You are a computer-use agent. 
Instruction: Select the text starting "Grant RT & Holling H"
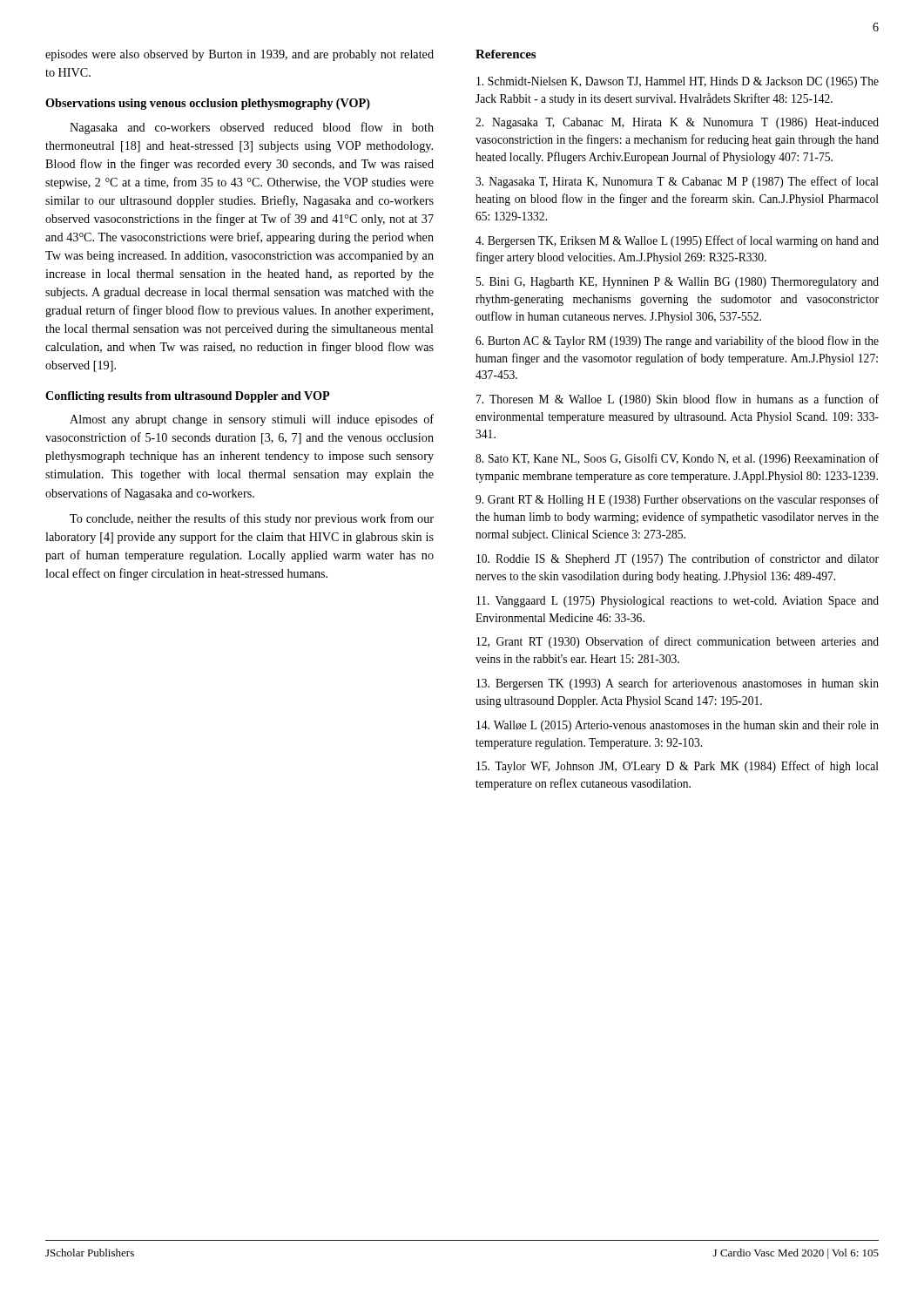677,517
